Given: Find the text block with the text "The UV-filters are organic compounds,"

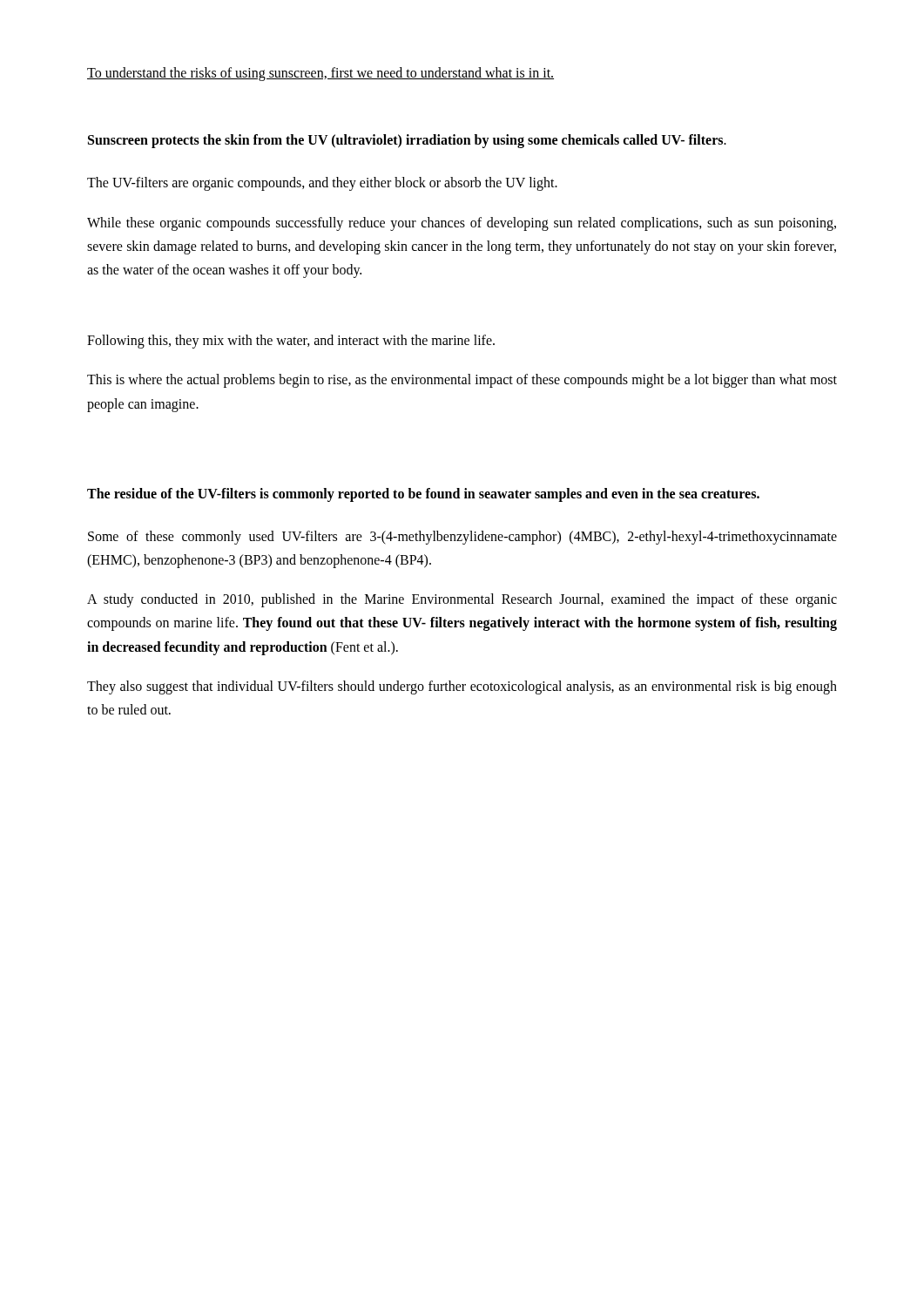Looking at the screenshot, I should coord(462,183).
